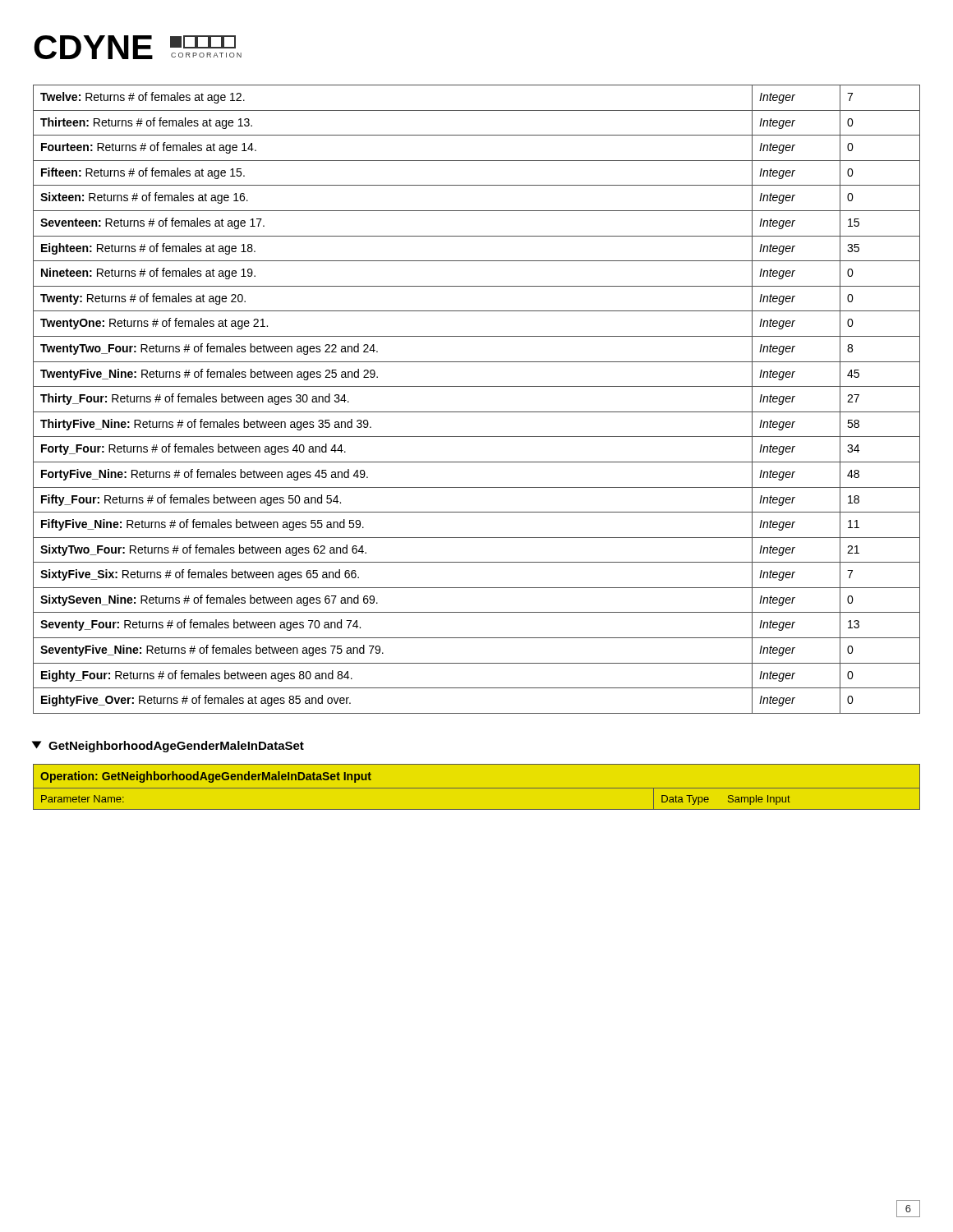Viewport: 953px width, 1232px height.
Task: Locate the logo
Action: (x=476, y=47)
